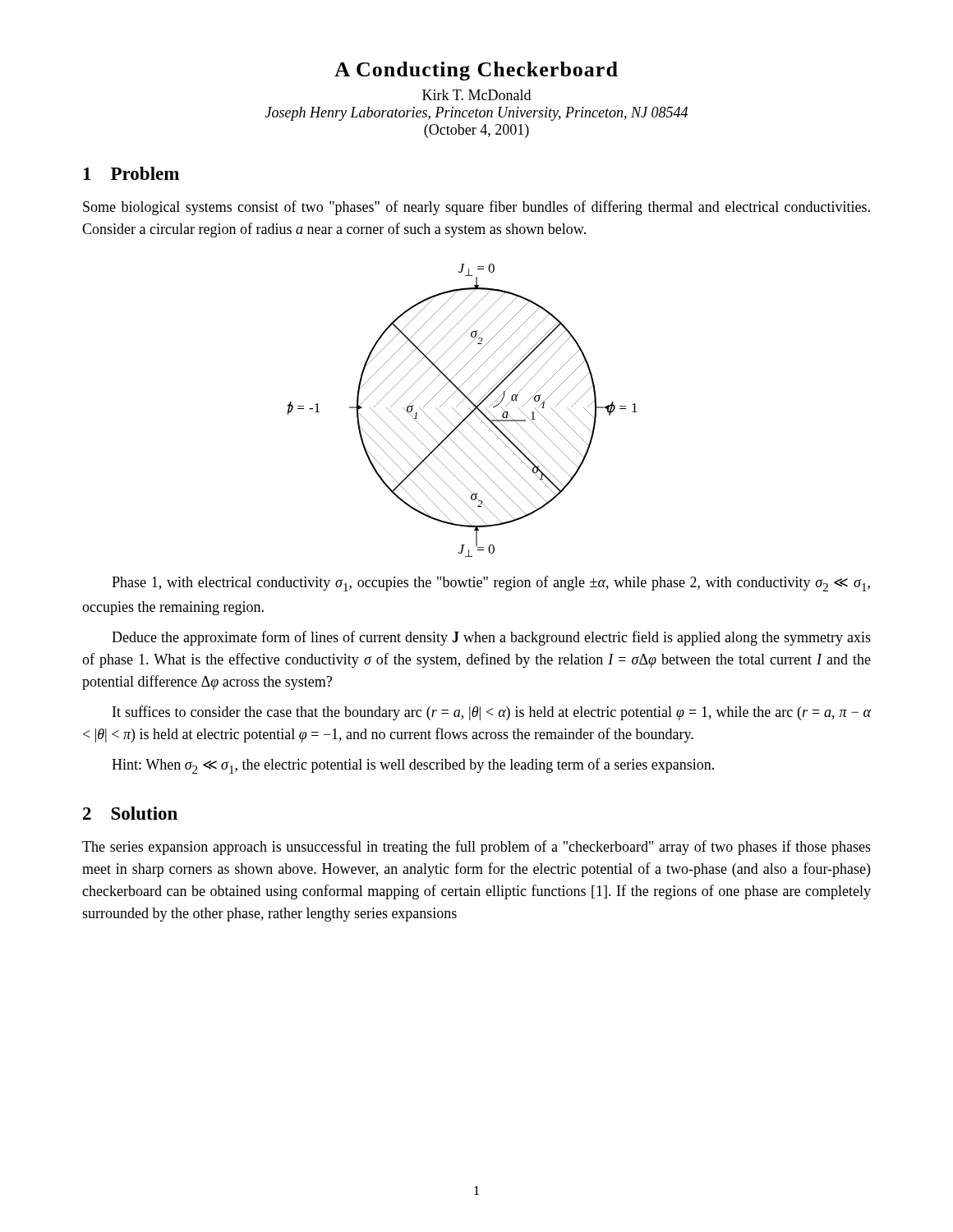Find the text block that reads "Kirk T. McDonald Joseph"
The image size is (953, 1232).
[x=476, y=113]
